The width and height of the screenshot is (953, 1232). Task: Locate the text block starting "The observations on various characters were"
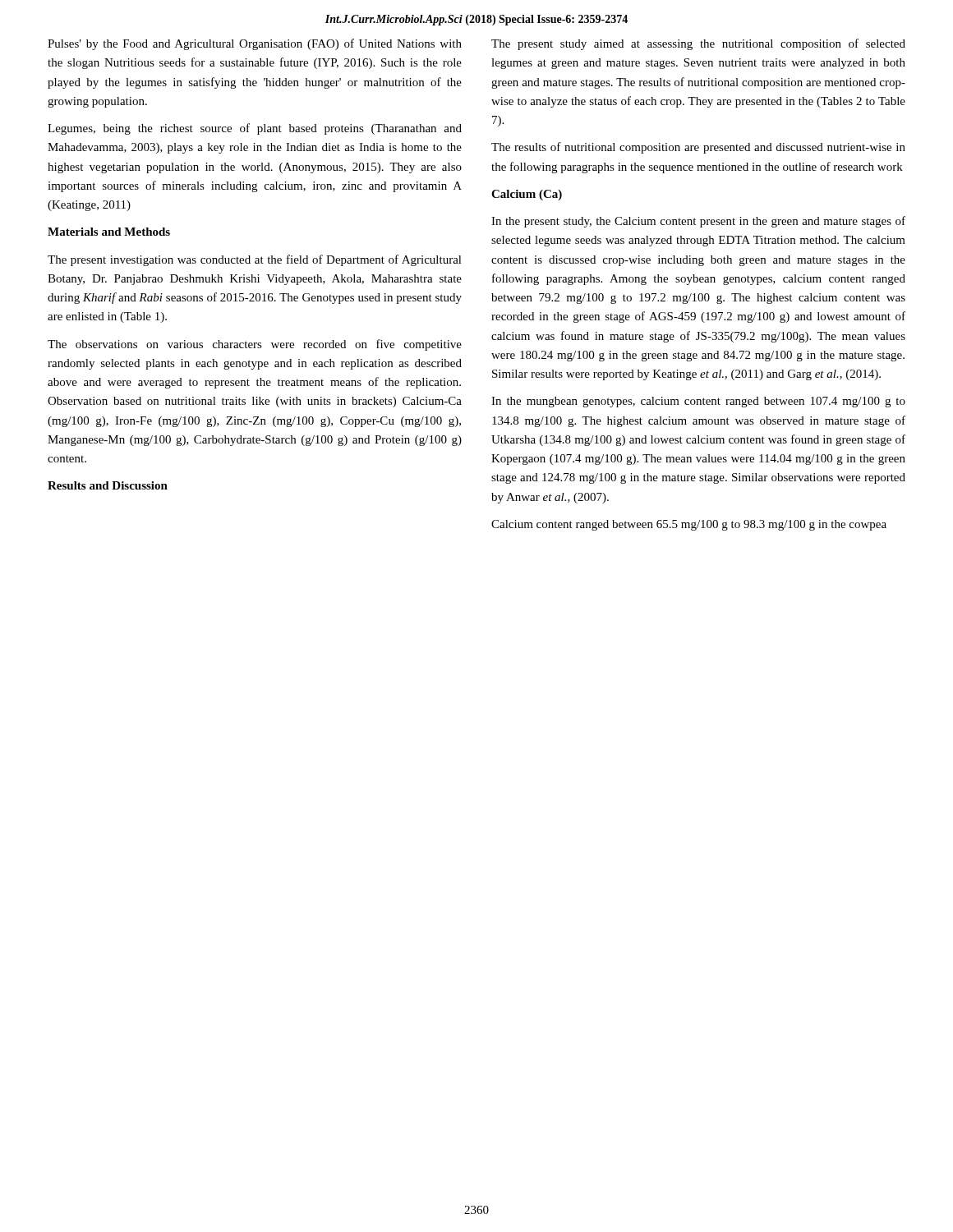(255, 402)
